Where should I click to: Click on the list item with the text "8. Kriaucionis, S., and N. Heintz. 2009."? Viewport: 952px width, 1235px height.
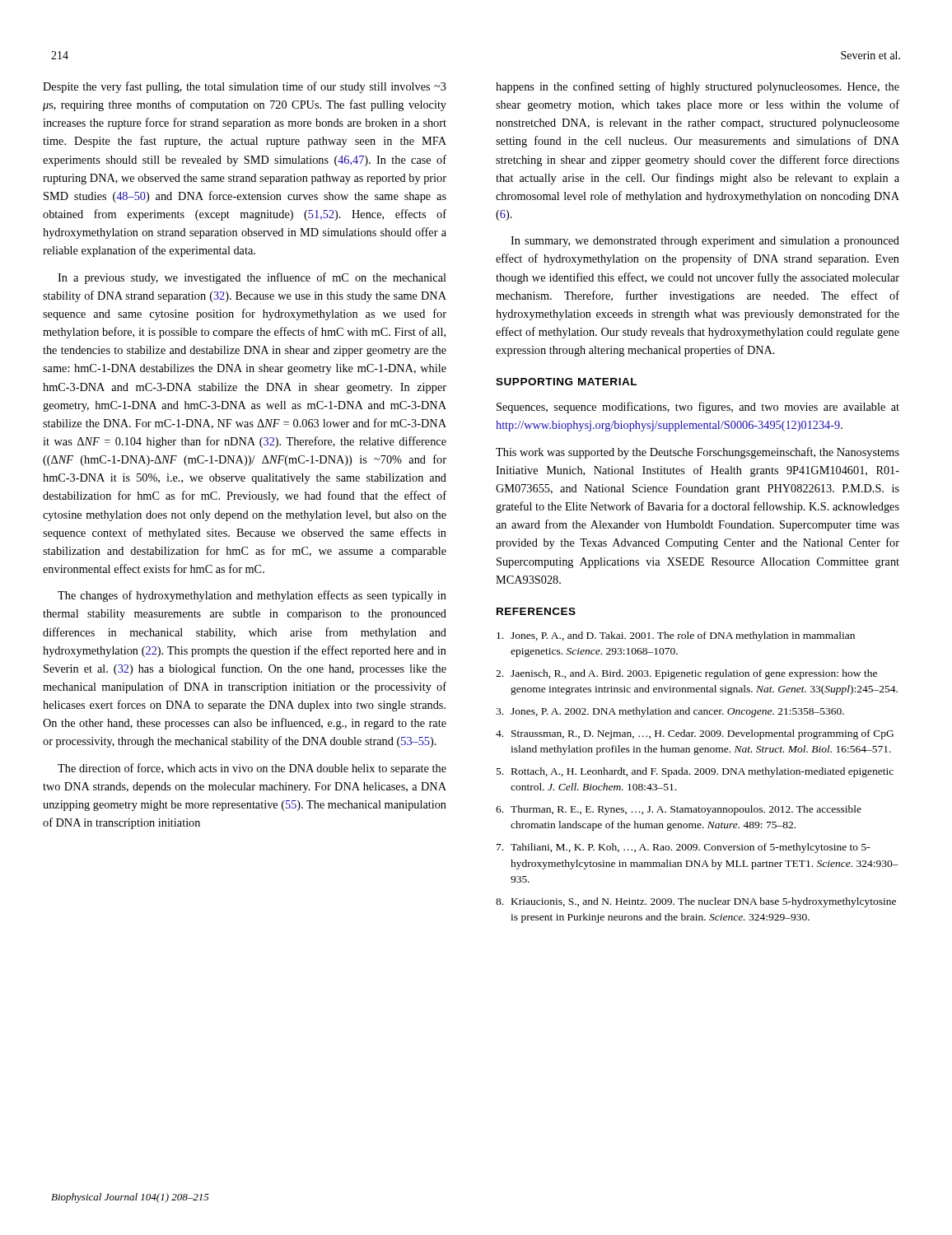[x=698, y=909]
